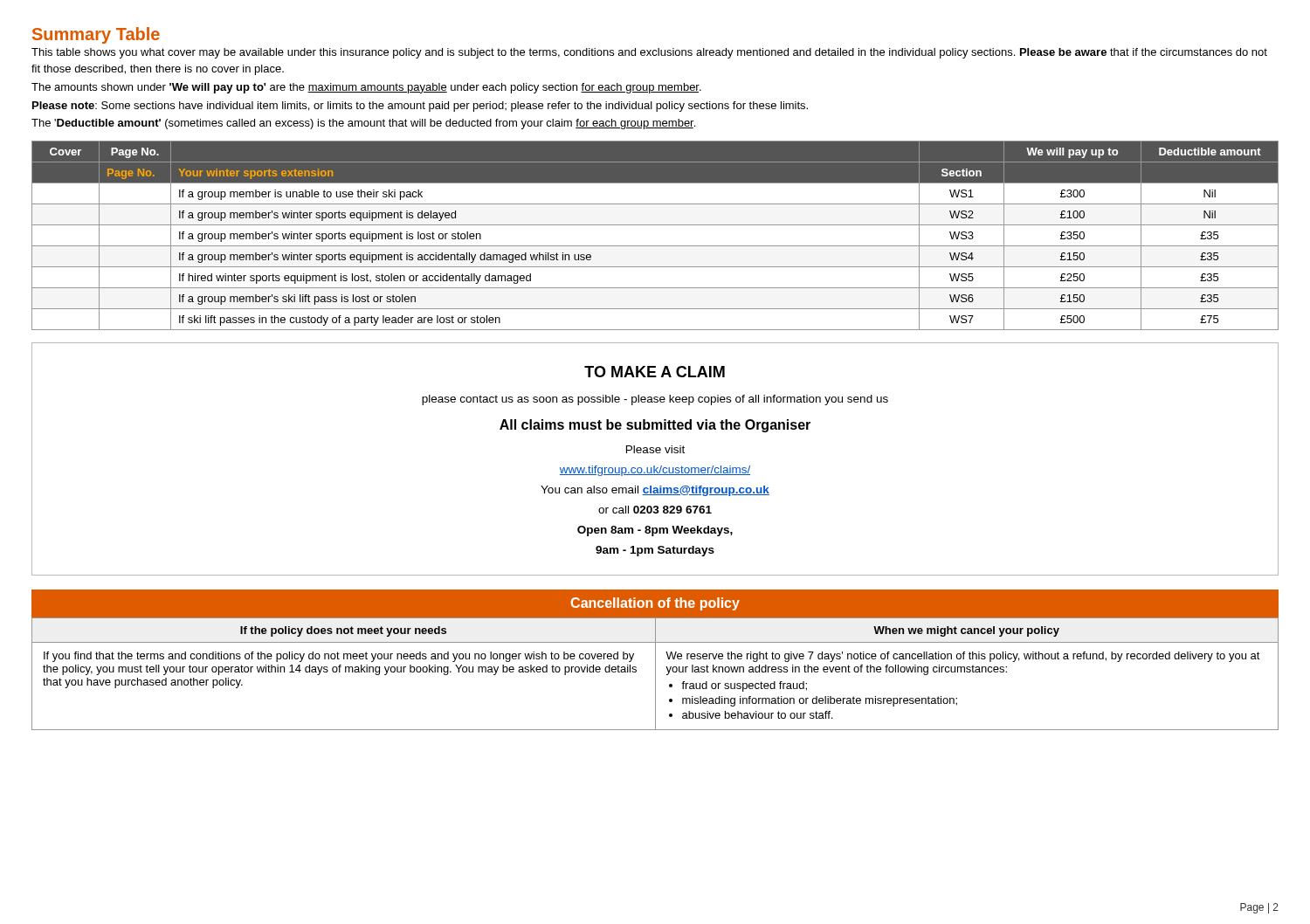The image size is (1310, 924).
Task: Select the table that reads "If hired winter sports"
Action: point(655,236)
